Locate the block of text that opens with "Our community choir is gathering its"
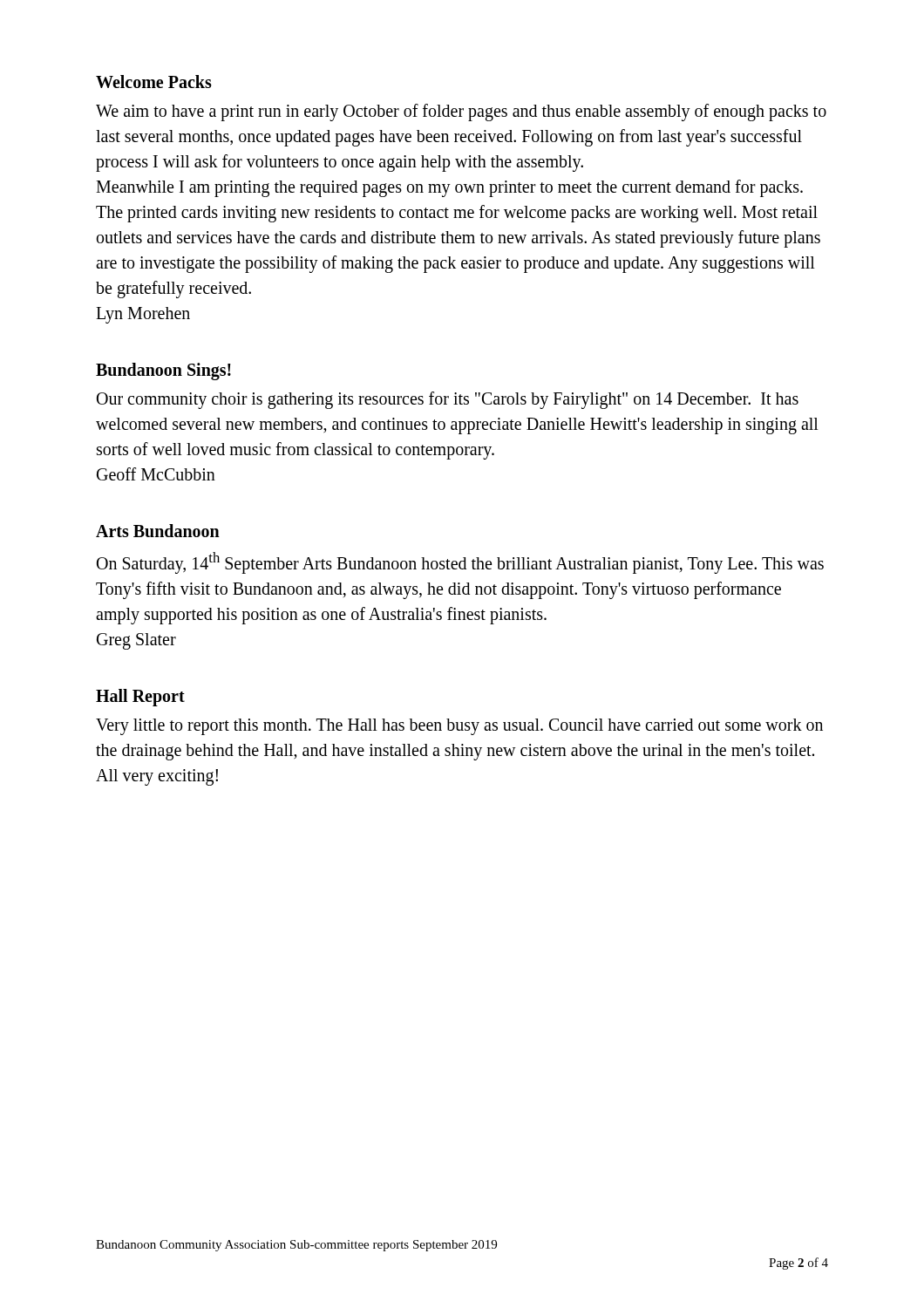 (457, 436)
